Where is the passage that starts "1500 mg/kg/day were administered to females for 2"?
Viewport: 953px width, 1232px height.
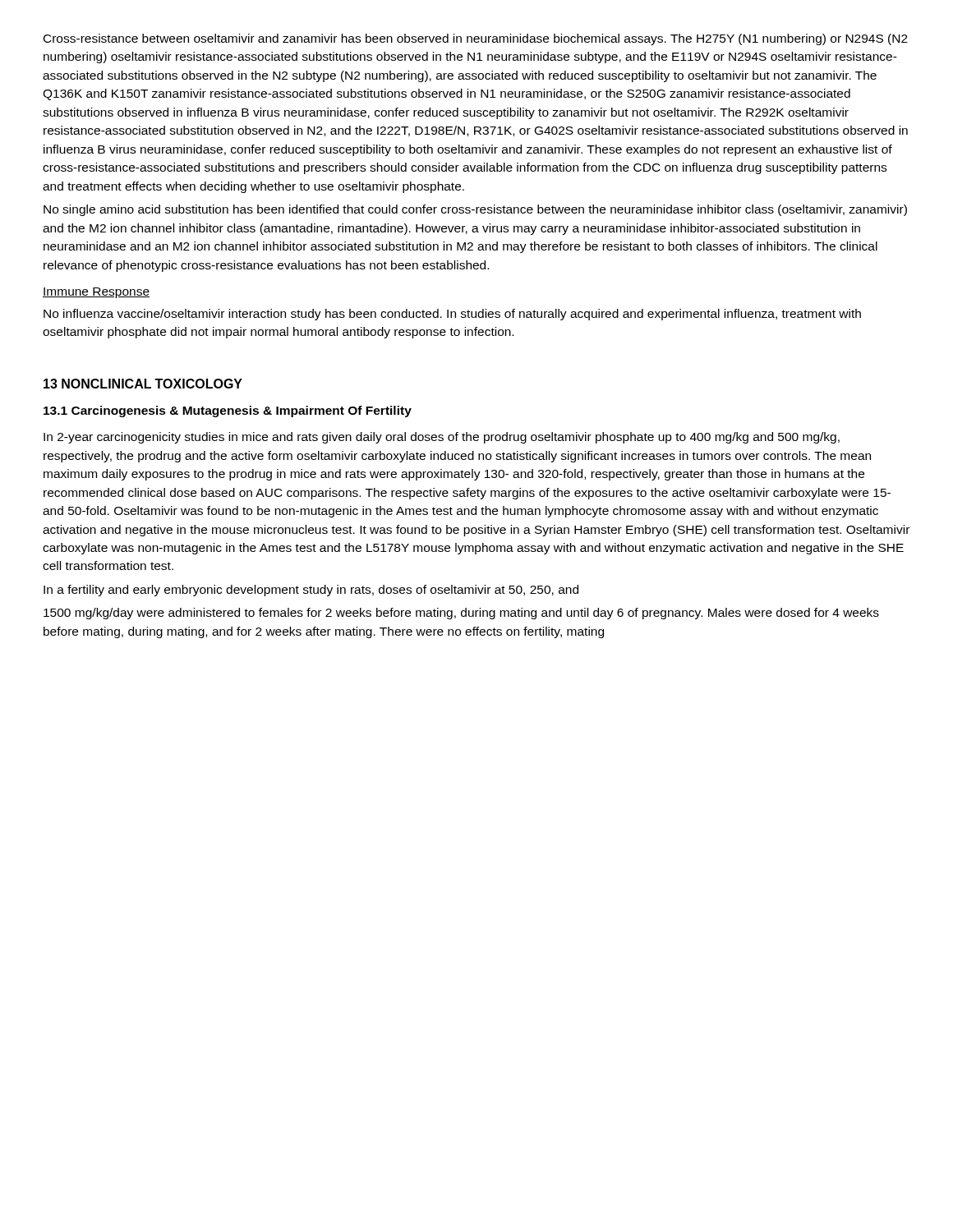tap(476, 622)
